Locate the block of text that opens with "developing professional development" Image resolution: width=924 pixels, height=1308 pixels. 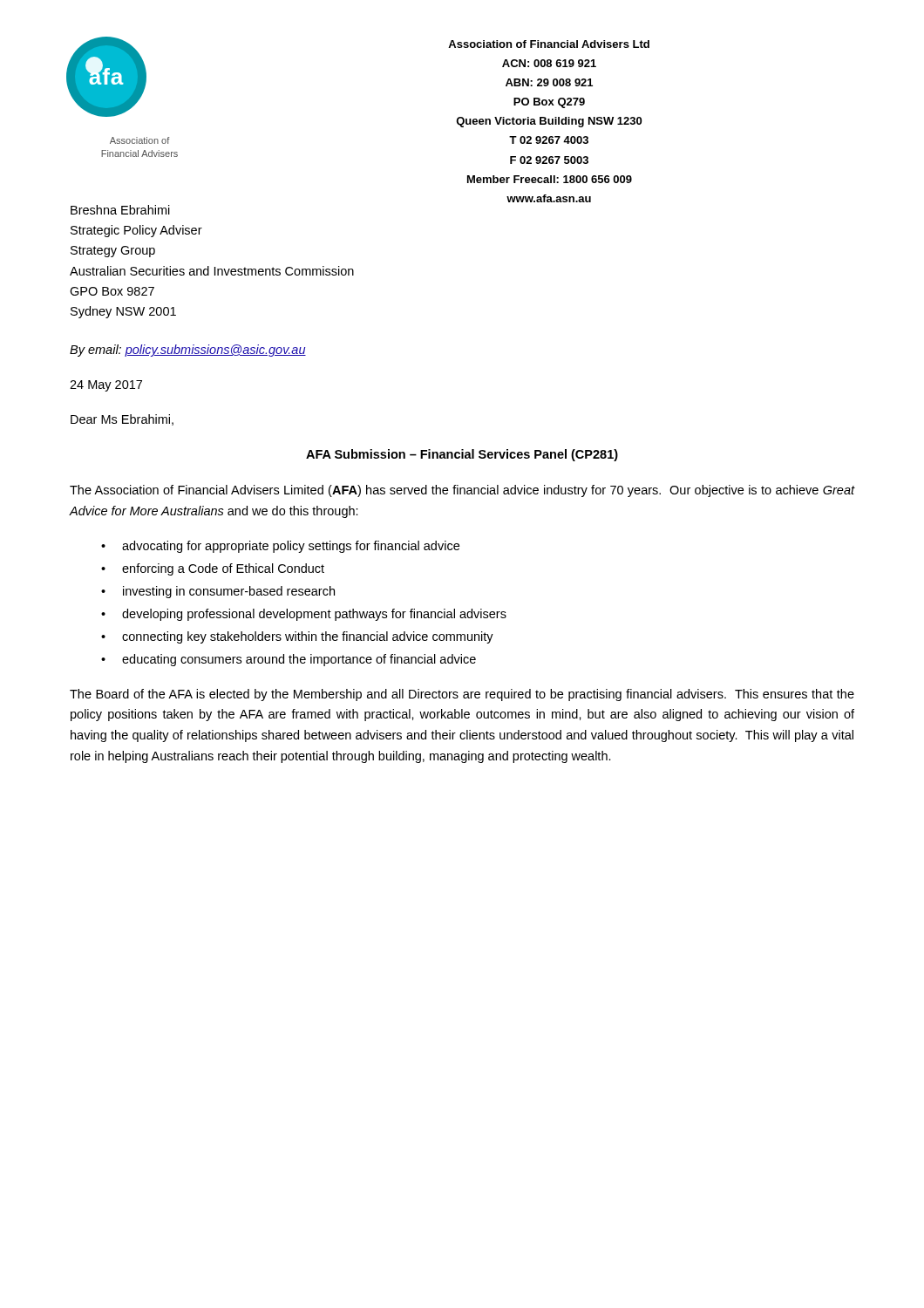314,614
